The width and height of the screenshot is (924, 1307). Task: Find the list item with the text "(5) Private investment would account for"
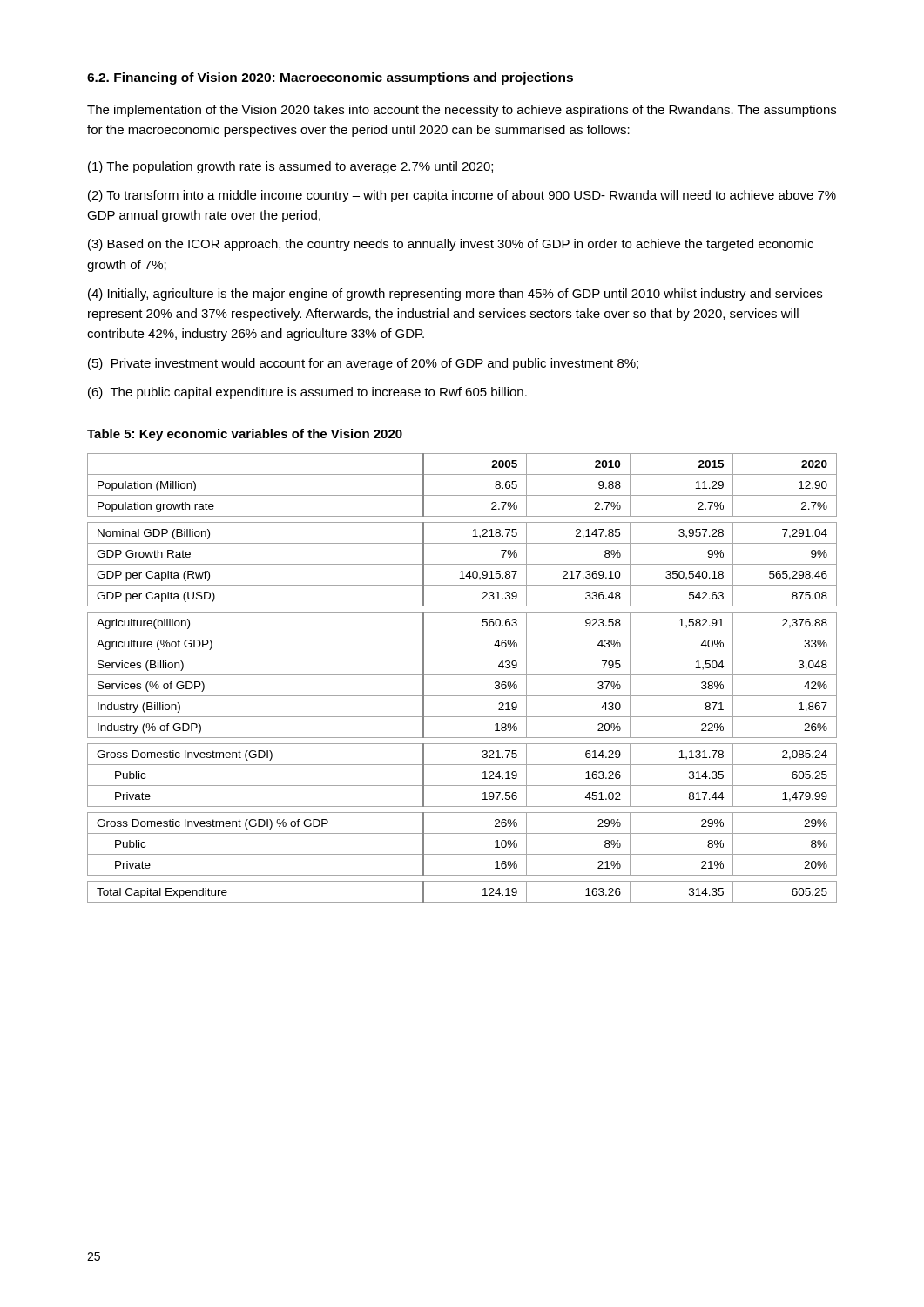(363, 362)
